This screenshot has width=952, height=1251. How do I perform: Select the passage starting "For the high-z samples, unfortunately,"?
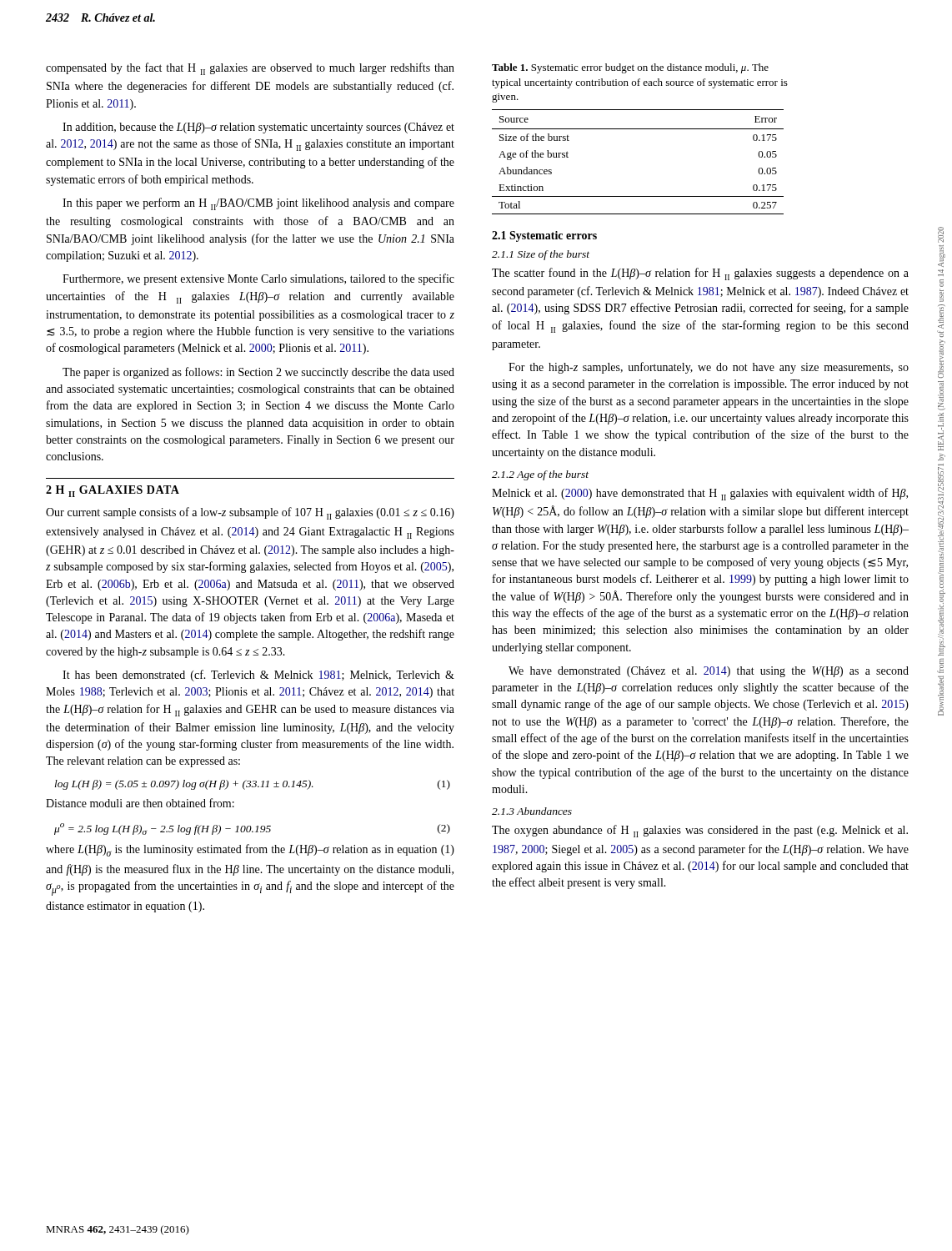pyautogui.click(x=700, y=410)
